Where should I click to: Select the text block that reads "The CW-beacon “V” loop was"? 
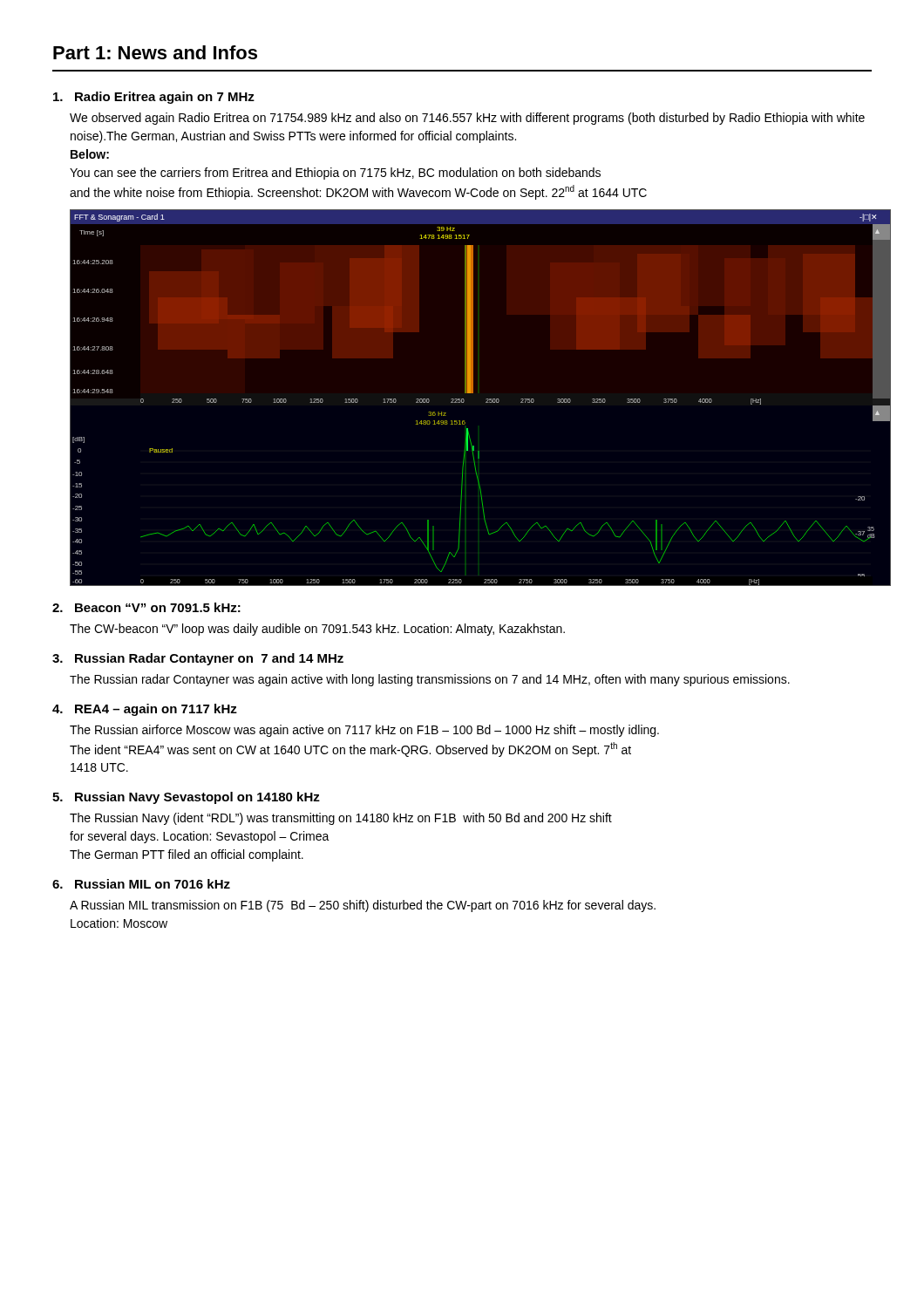[x=318, y=628]
